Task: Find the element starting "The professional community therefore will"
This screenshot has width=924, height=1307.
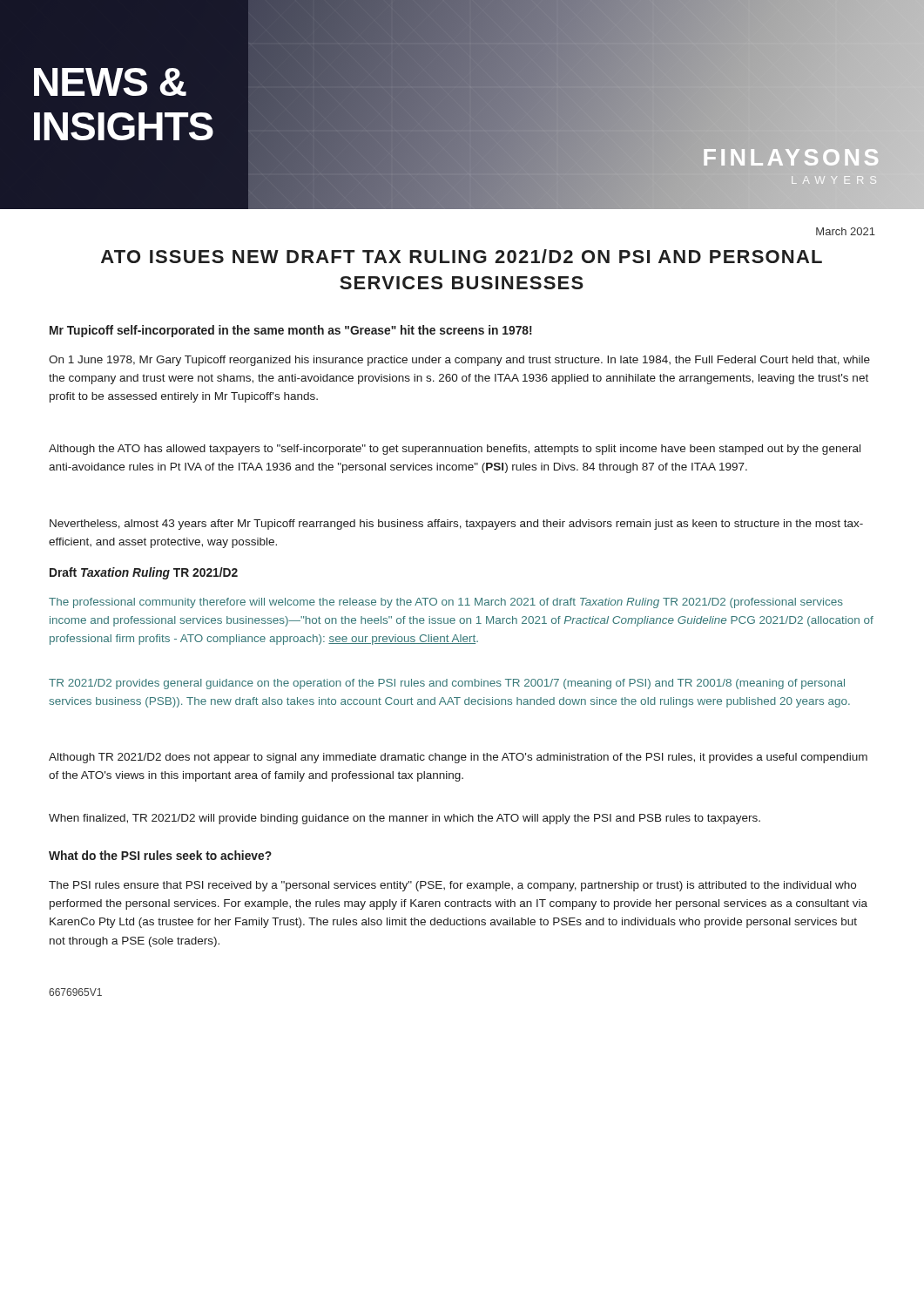Action: click(x=461, y=620)
